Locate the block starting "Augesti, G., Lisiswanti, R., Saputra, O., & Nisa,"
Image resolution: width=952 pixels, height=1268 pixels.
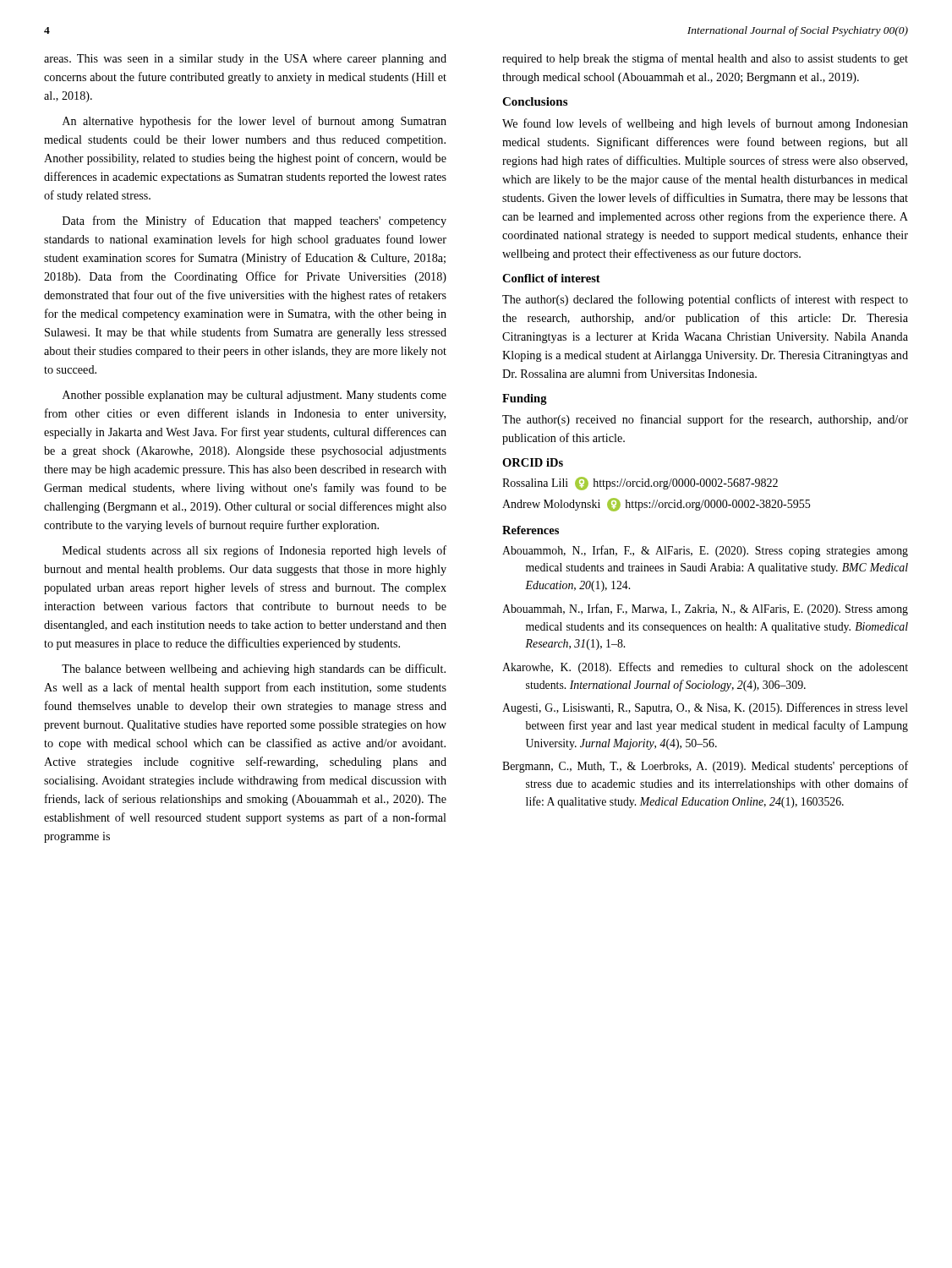[705, 726]
